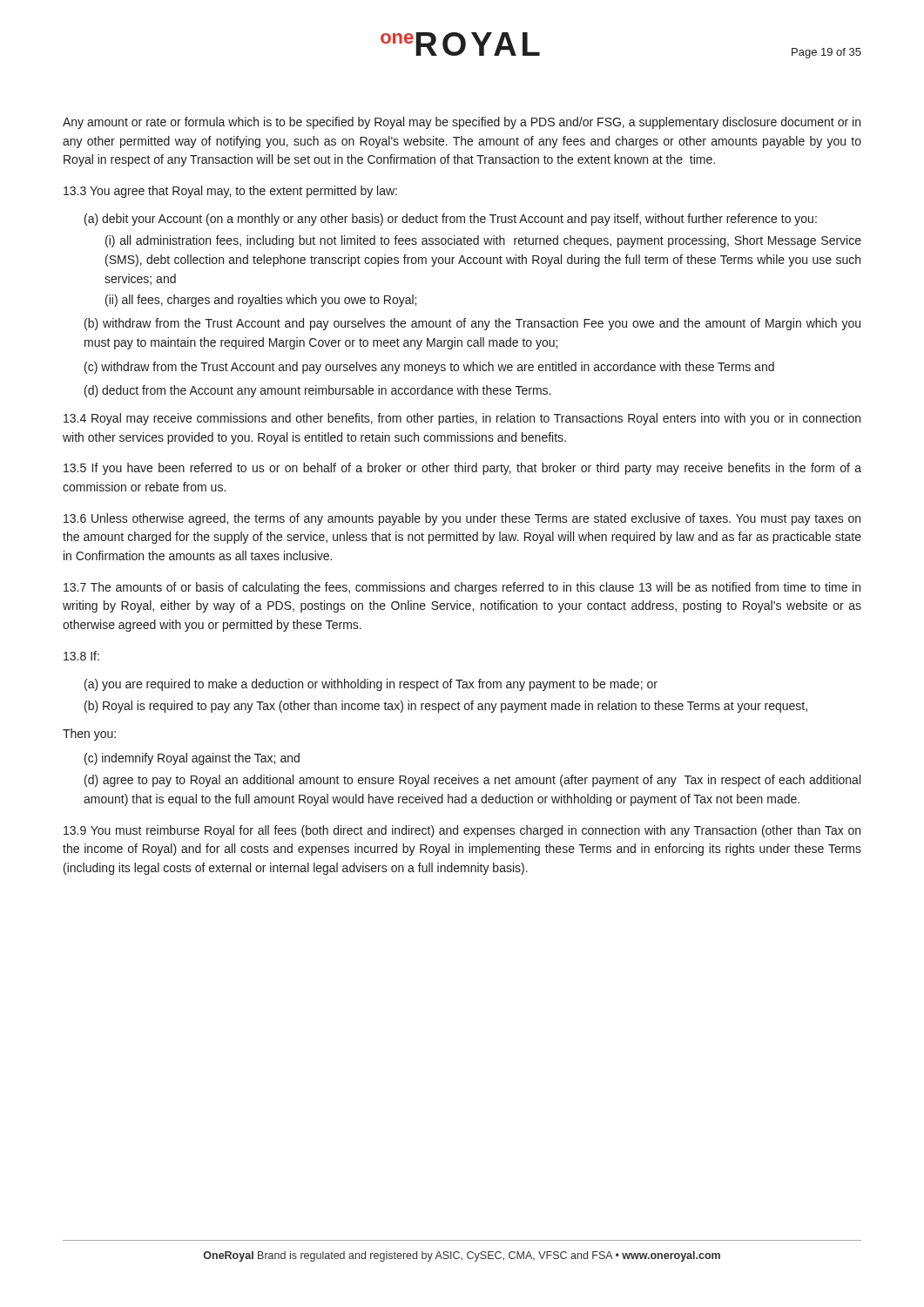Locate the list item with the text "(b) Royal is required"
This screenshot has width=924, height=1307.
point(446,706)
